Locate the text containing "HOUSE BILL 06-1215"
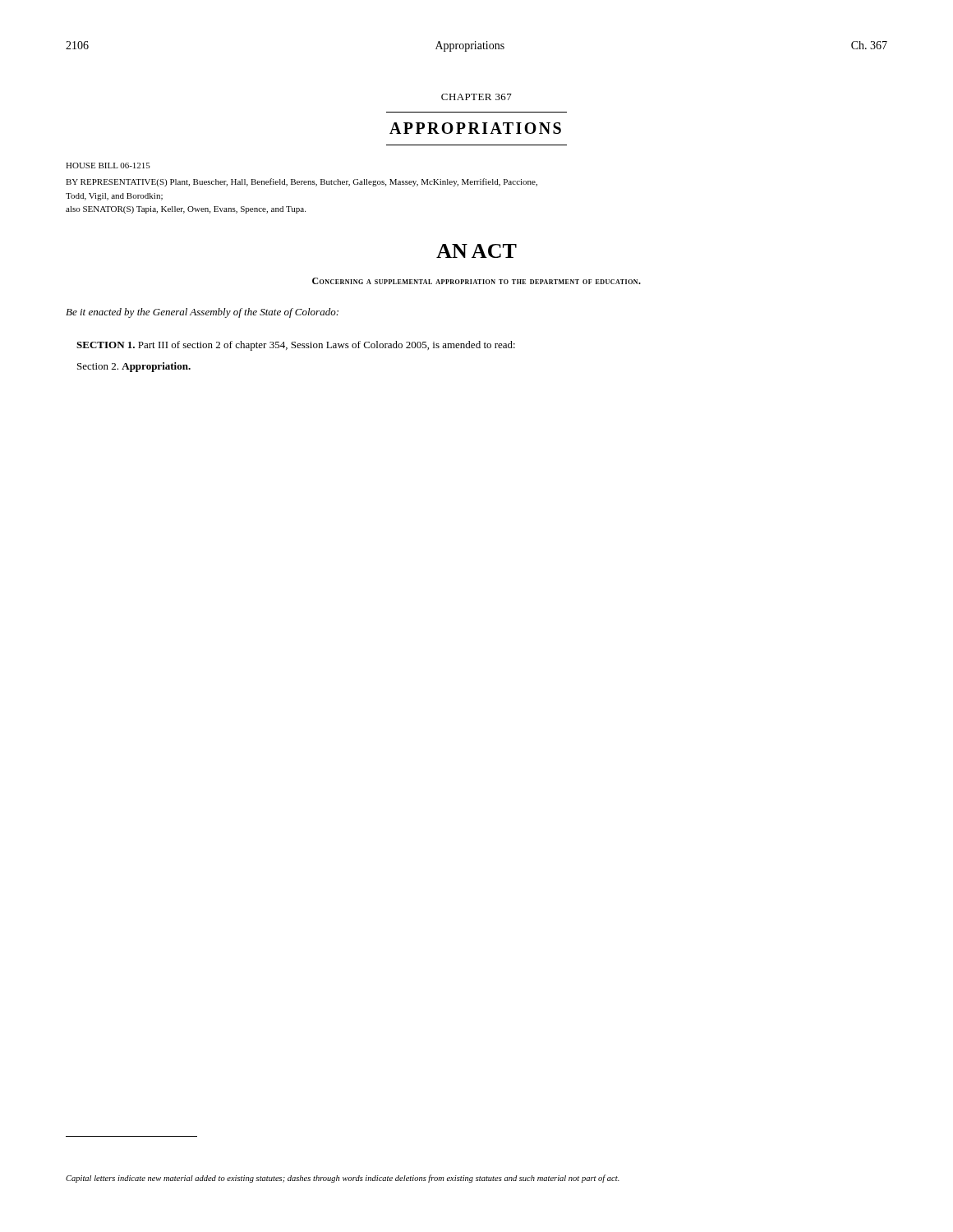953x1232 pixels. (108, 165)
